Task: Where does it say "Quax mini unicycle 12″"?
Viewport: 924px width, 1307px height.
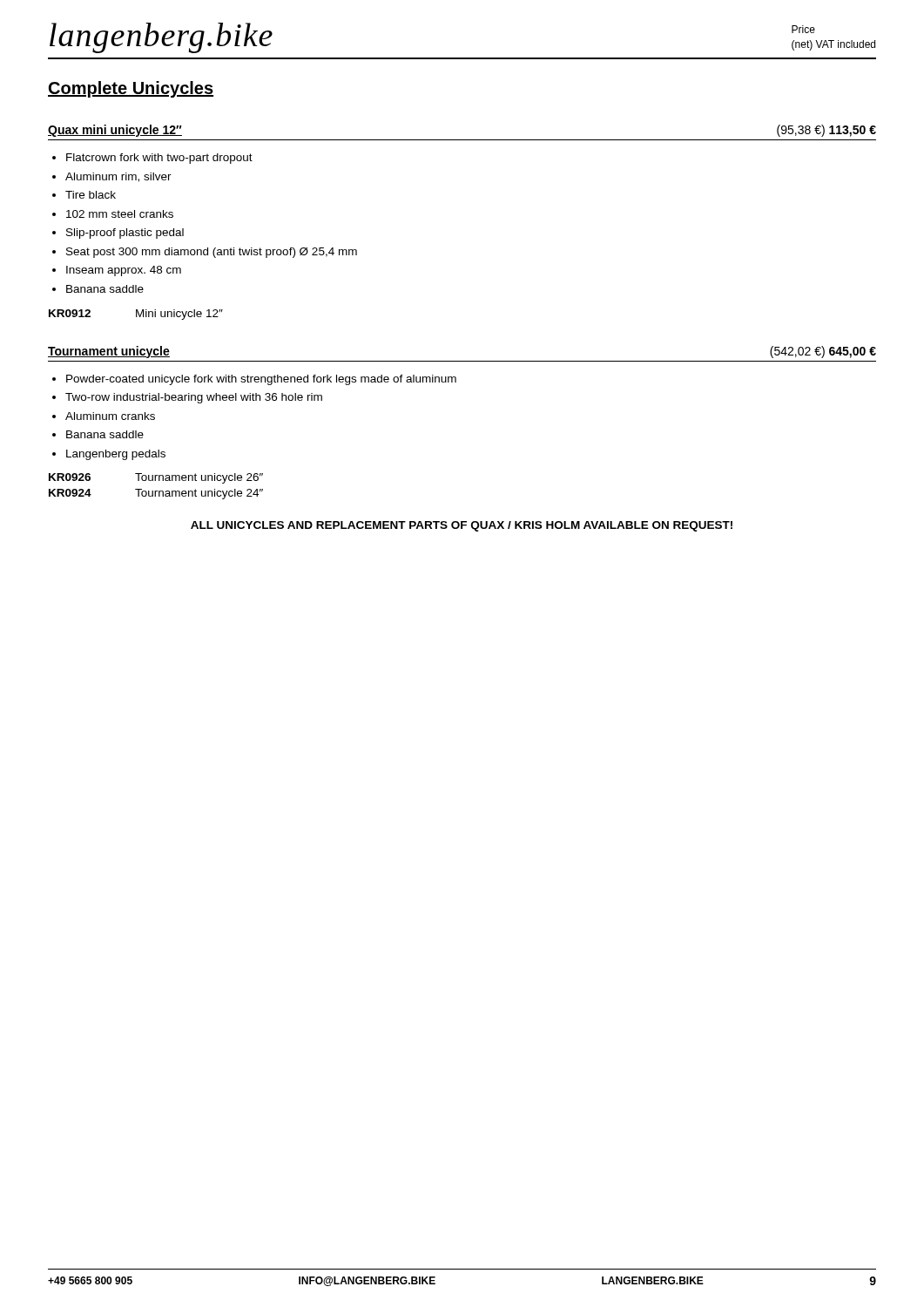Action: [115, 130]
